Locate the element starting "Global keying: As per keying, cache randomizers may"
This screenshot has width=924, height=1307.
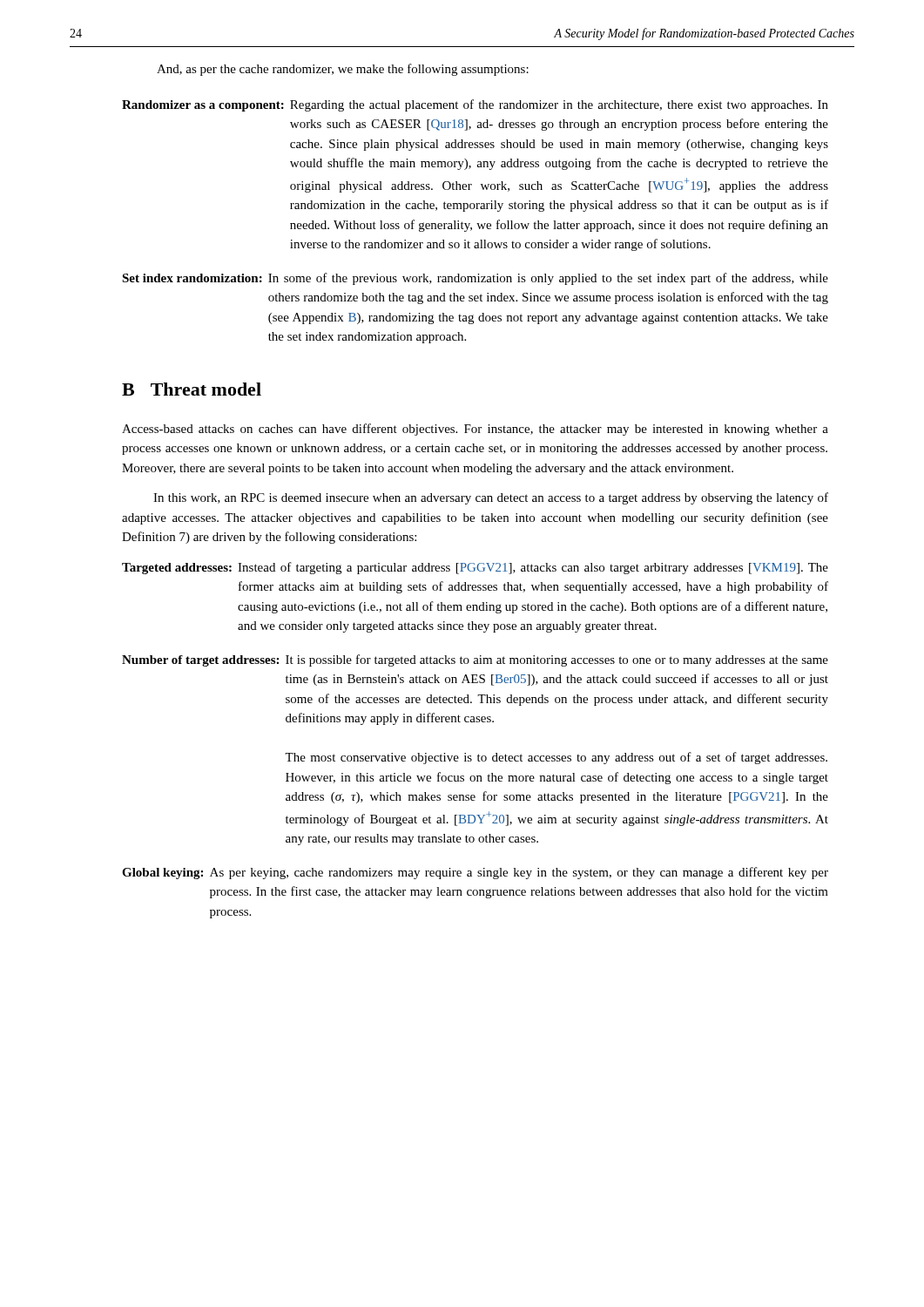tap(475, 892)
